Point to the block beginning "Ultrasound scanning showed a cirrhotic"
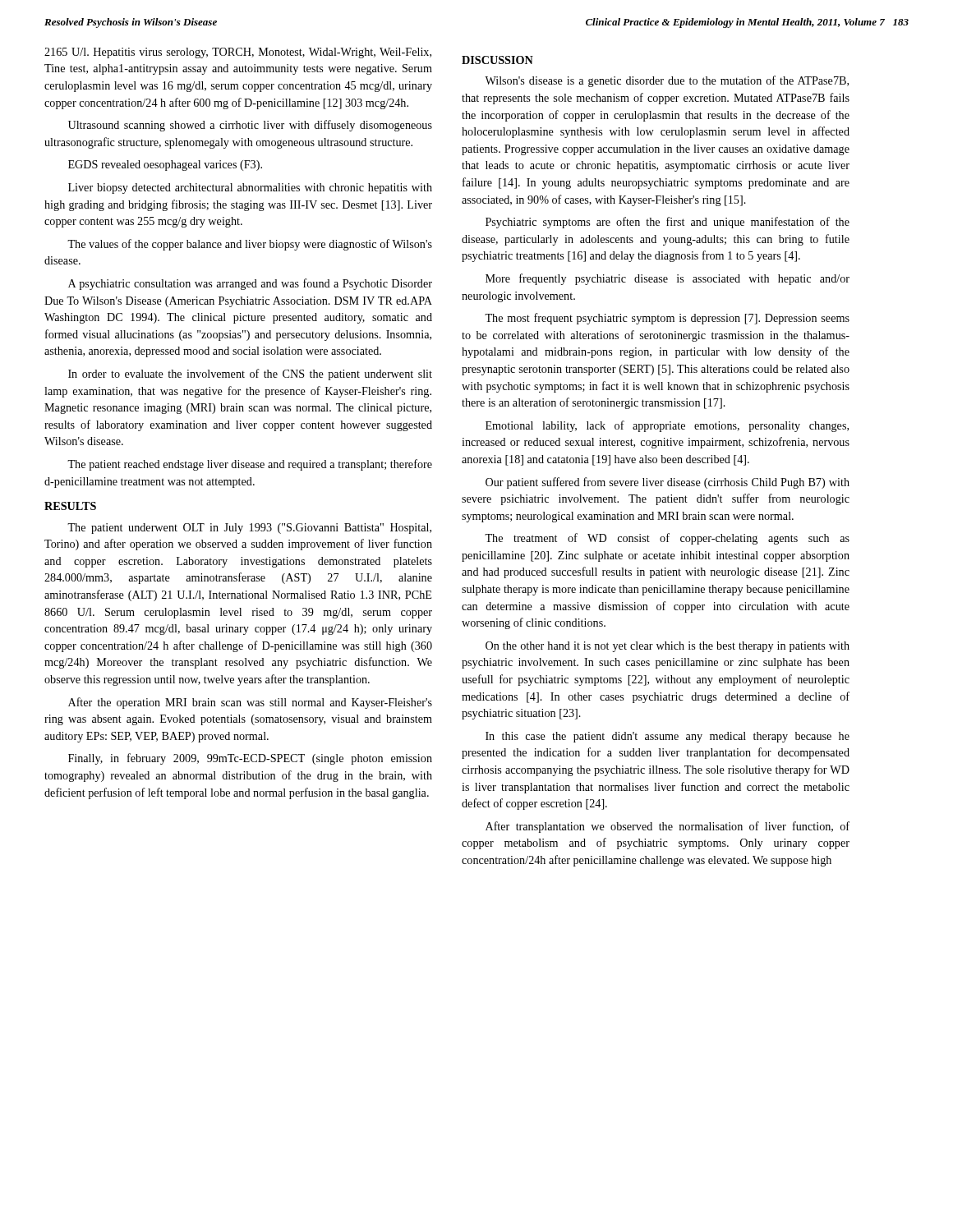The image size is (953, 1232). click(238, 134)
